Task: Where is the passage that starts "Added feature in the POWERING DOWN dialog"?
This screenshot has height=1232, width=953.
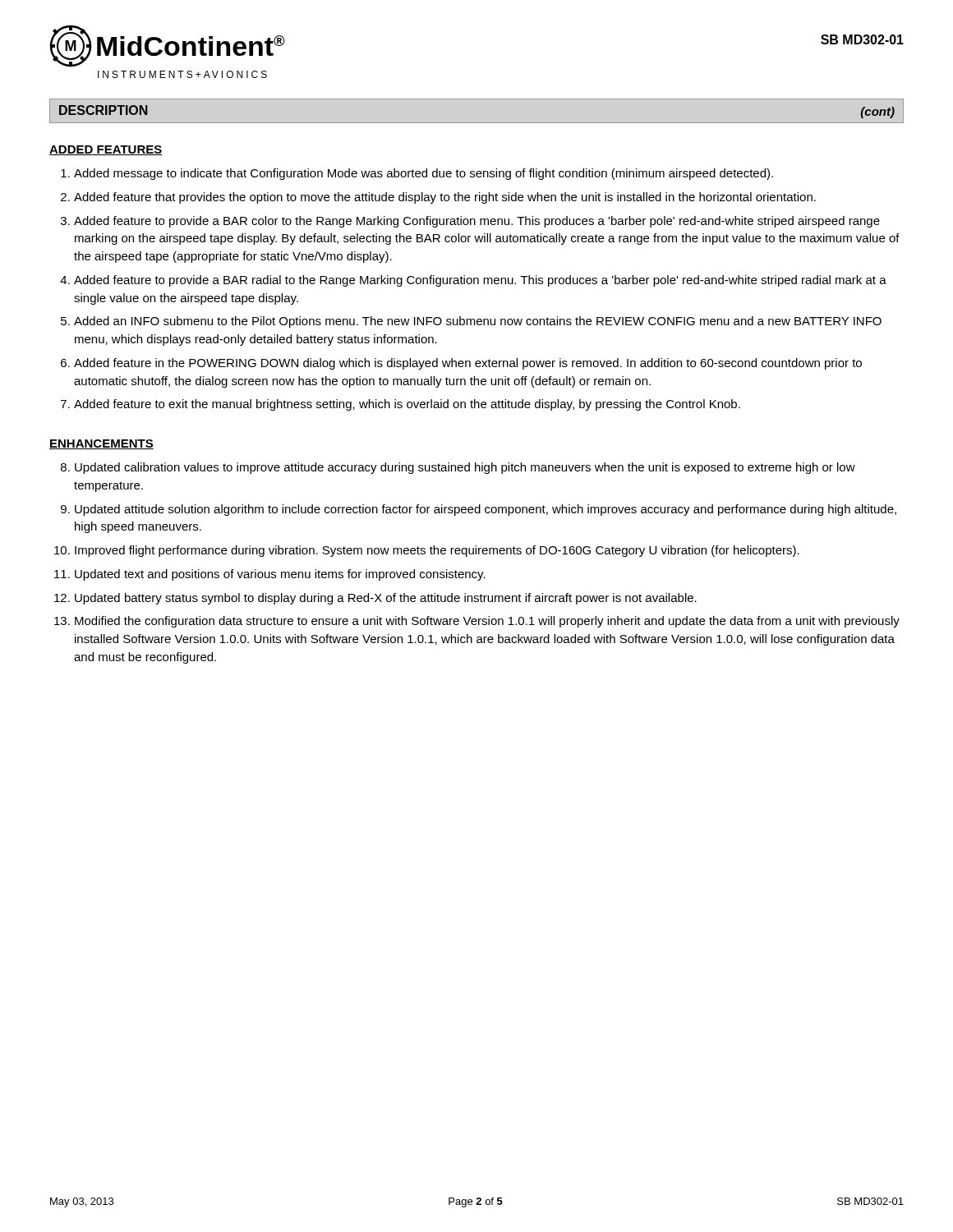Action: click(x=468, y=371)
